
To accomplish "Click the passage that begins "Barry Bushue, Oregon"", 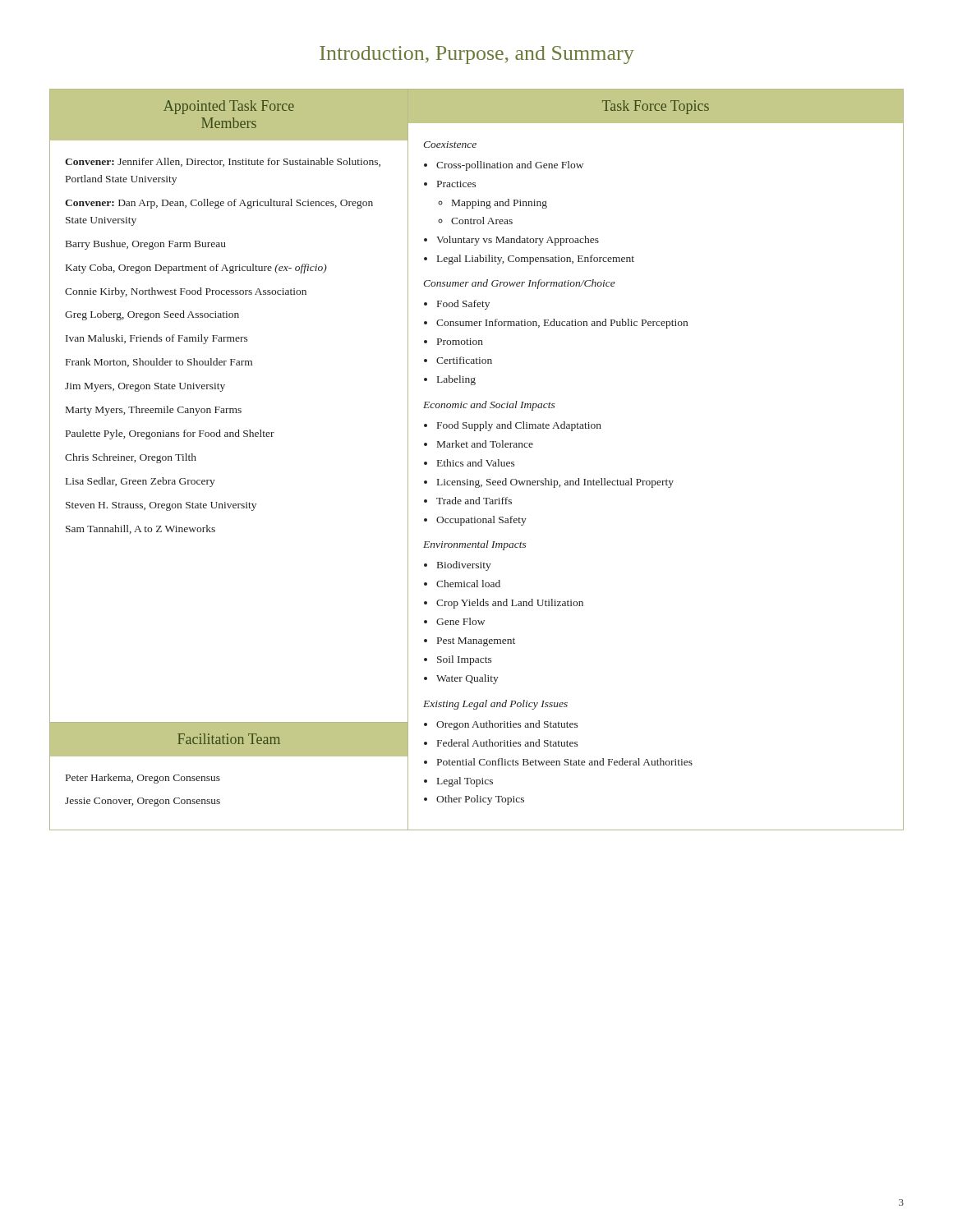I will [x=145, y=243].
